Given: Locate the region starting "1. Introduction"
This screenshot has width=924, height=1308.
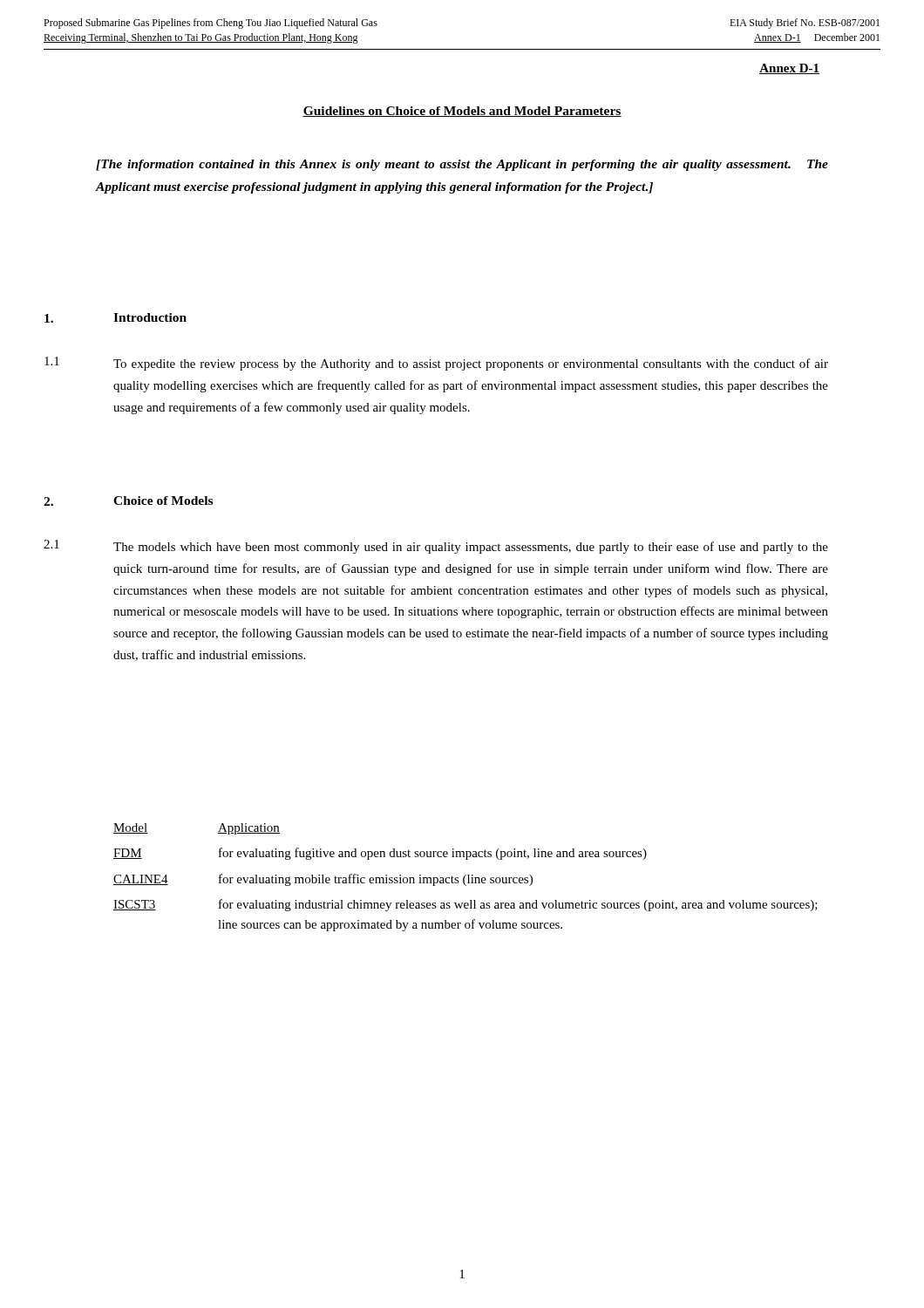Looking at the screenshot, I should coord(116,318).
